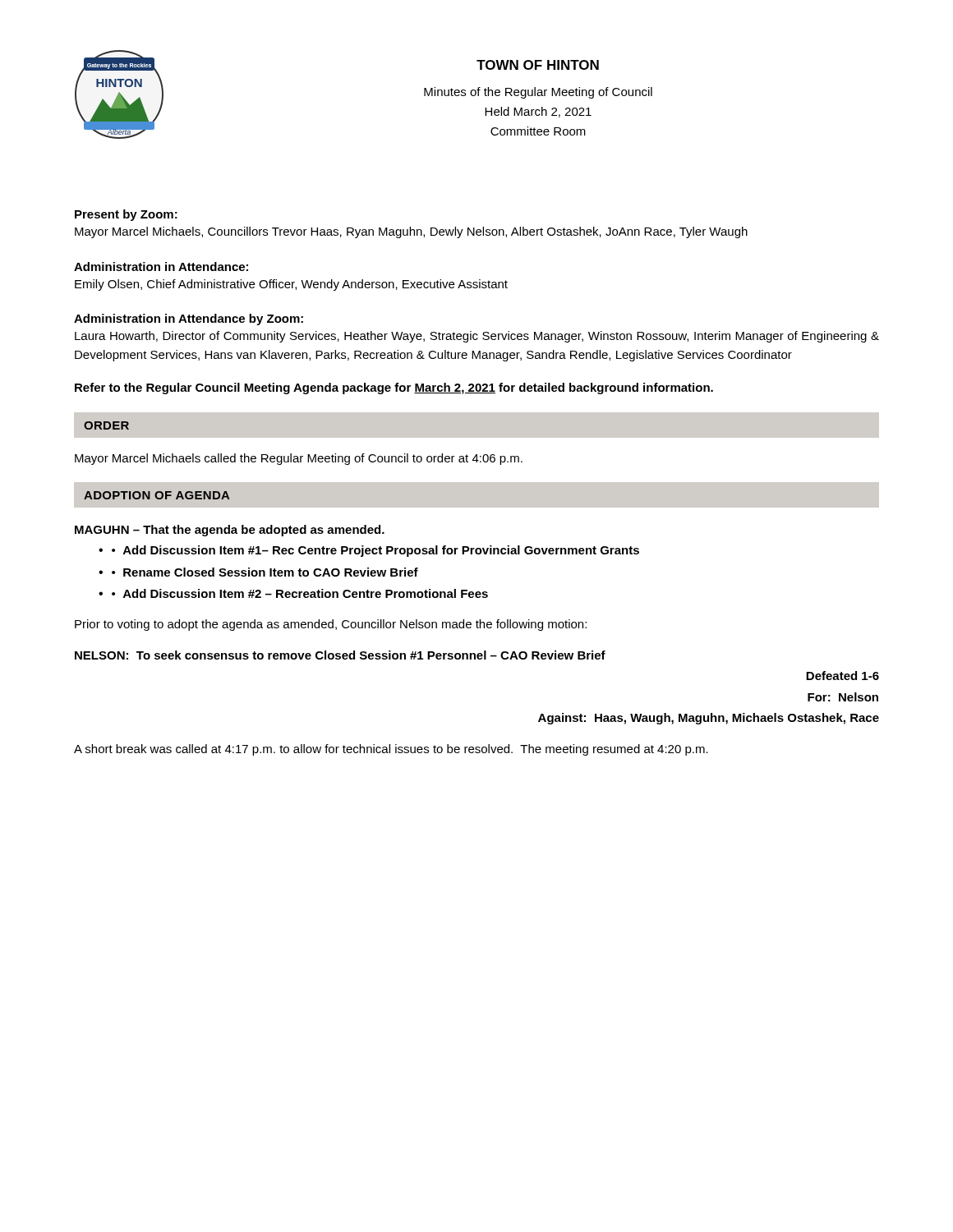Locate the text block starting "Emily Olsen, Chief Administrative Officer,"

[x=291, y=283]
